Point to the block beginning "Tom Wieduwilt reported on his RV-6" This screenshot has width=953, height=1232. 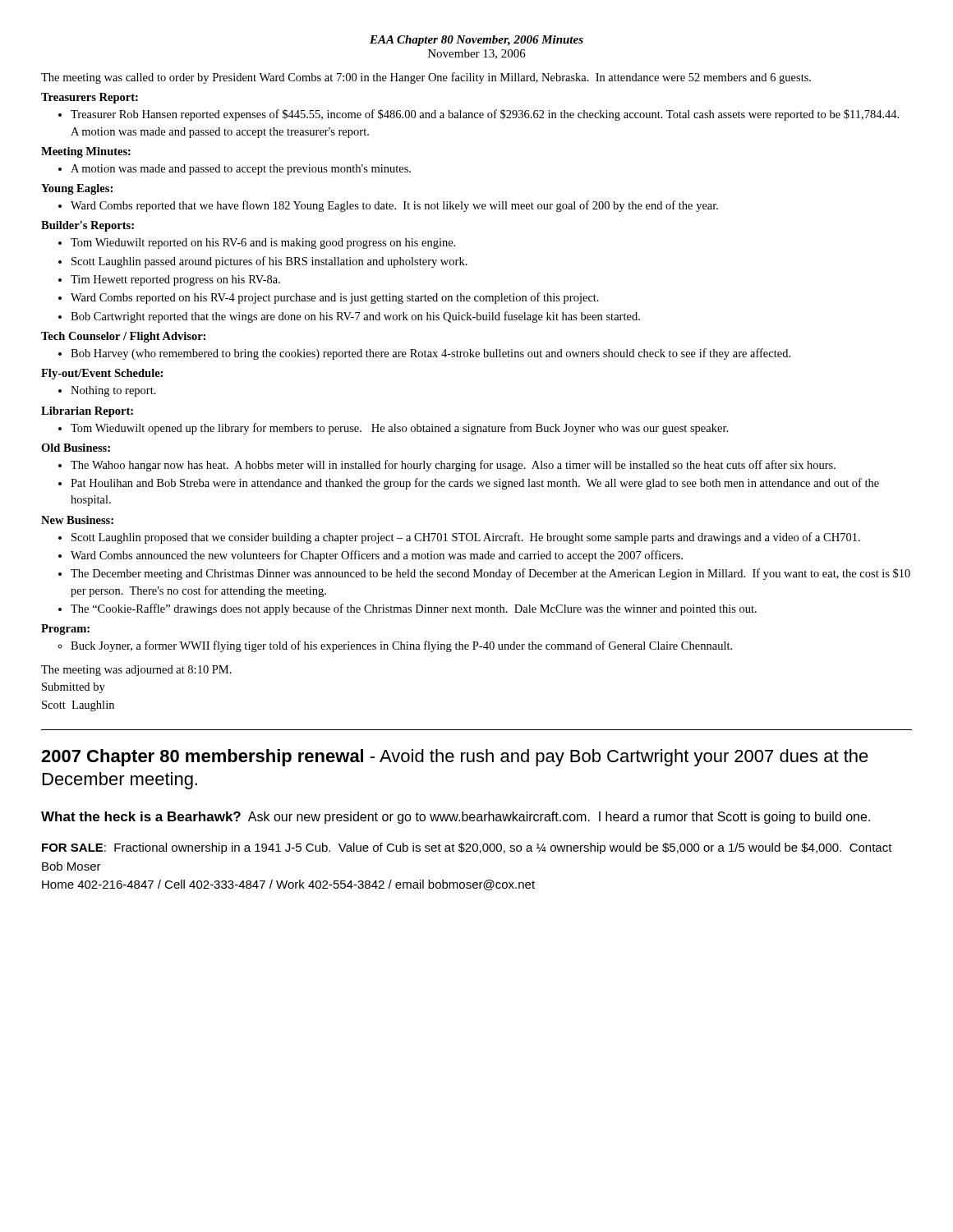point(263,243)
